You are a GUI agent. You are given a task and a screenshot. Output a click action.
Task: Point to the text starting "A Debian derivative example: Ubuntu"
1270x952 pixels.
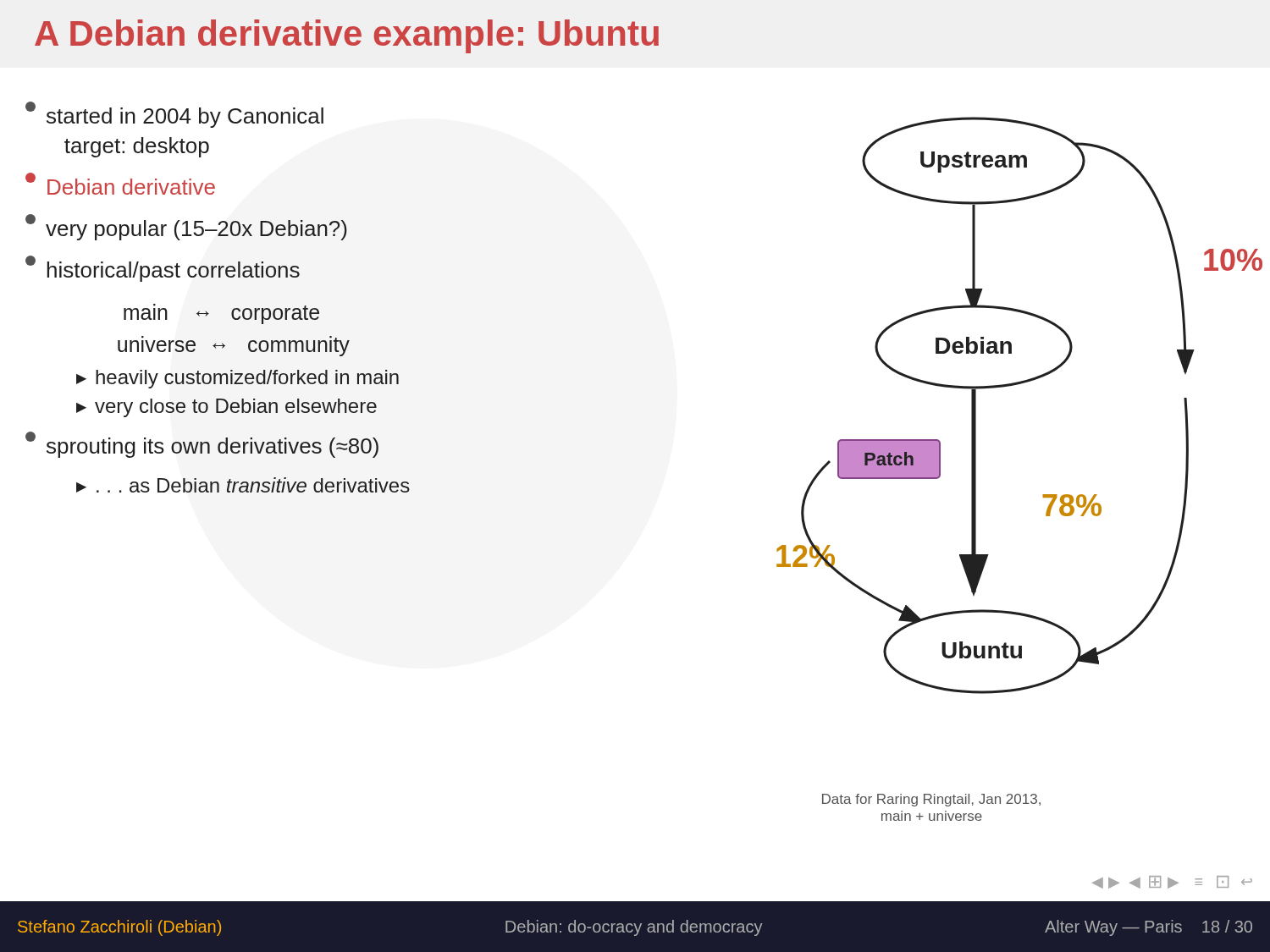pos(347,34)
